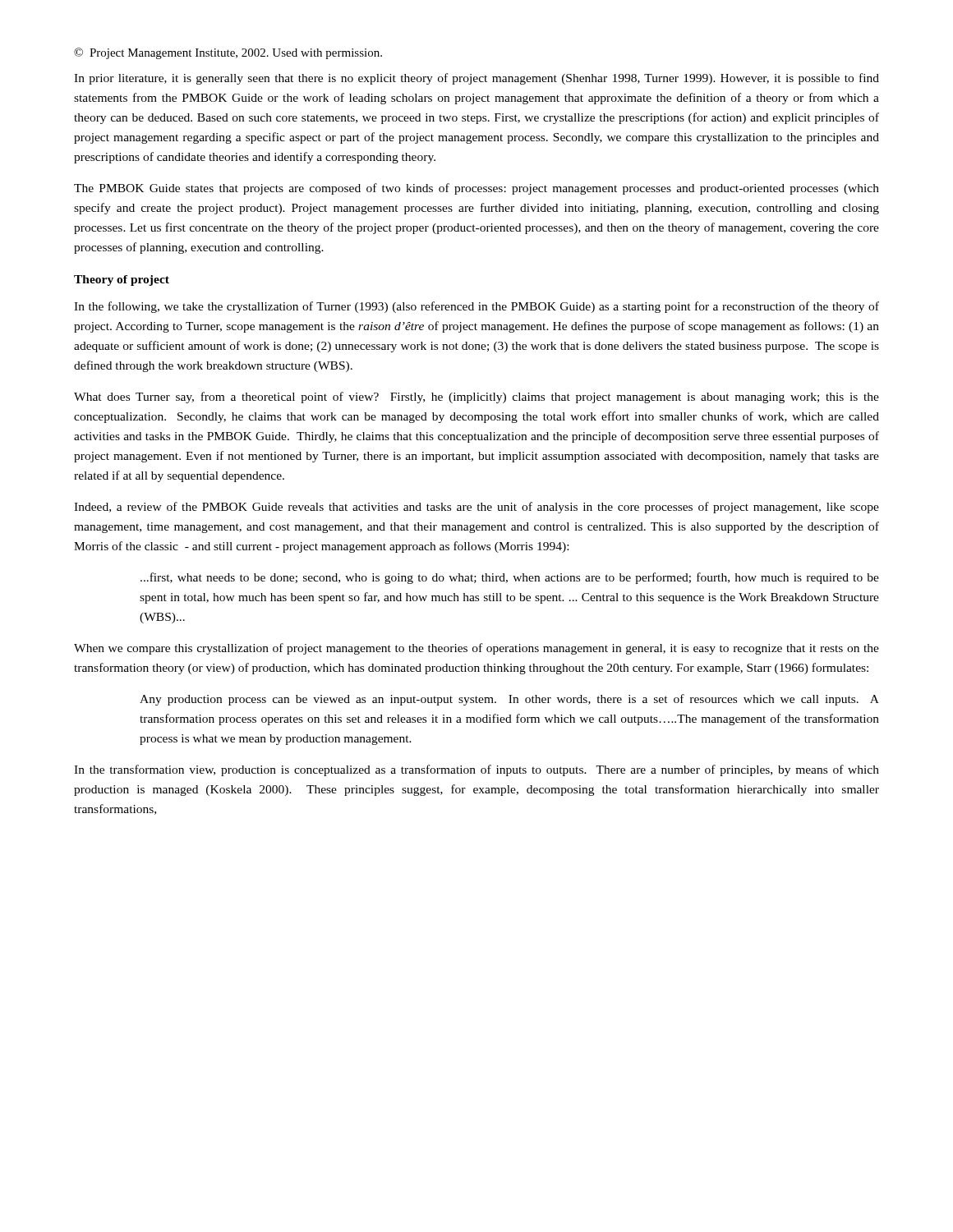Locate the text starting "Any production process can be viewed"
Screen dimensions: 1232x953
click(509, 719)
